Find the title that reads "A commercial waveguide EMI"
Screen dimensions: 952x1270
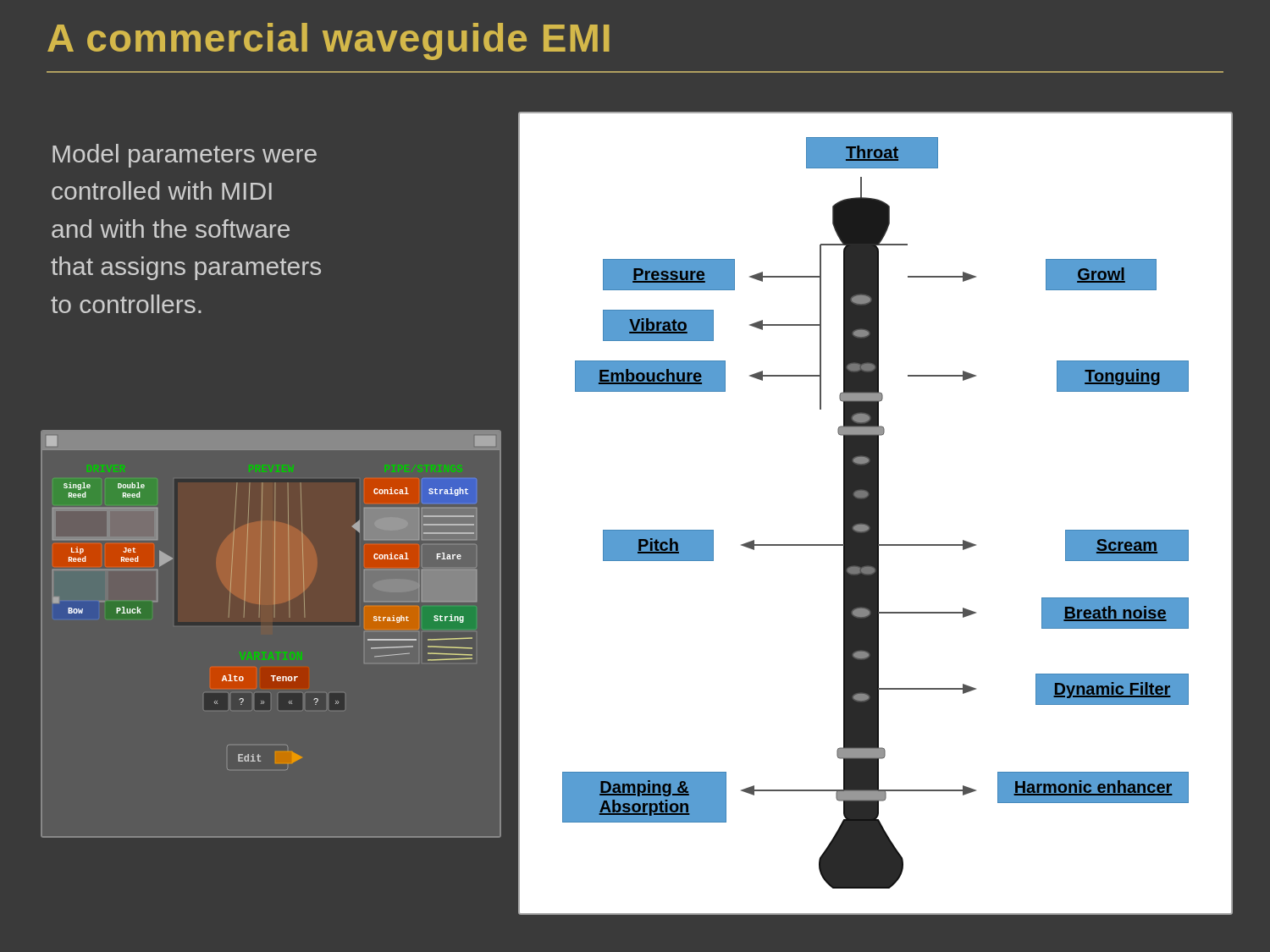point(329,41)
